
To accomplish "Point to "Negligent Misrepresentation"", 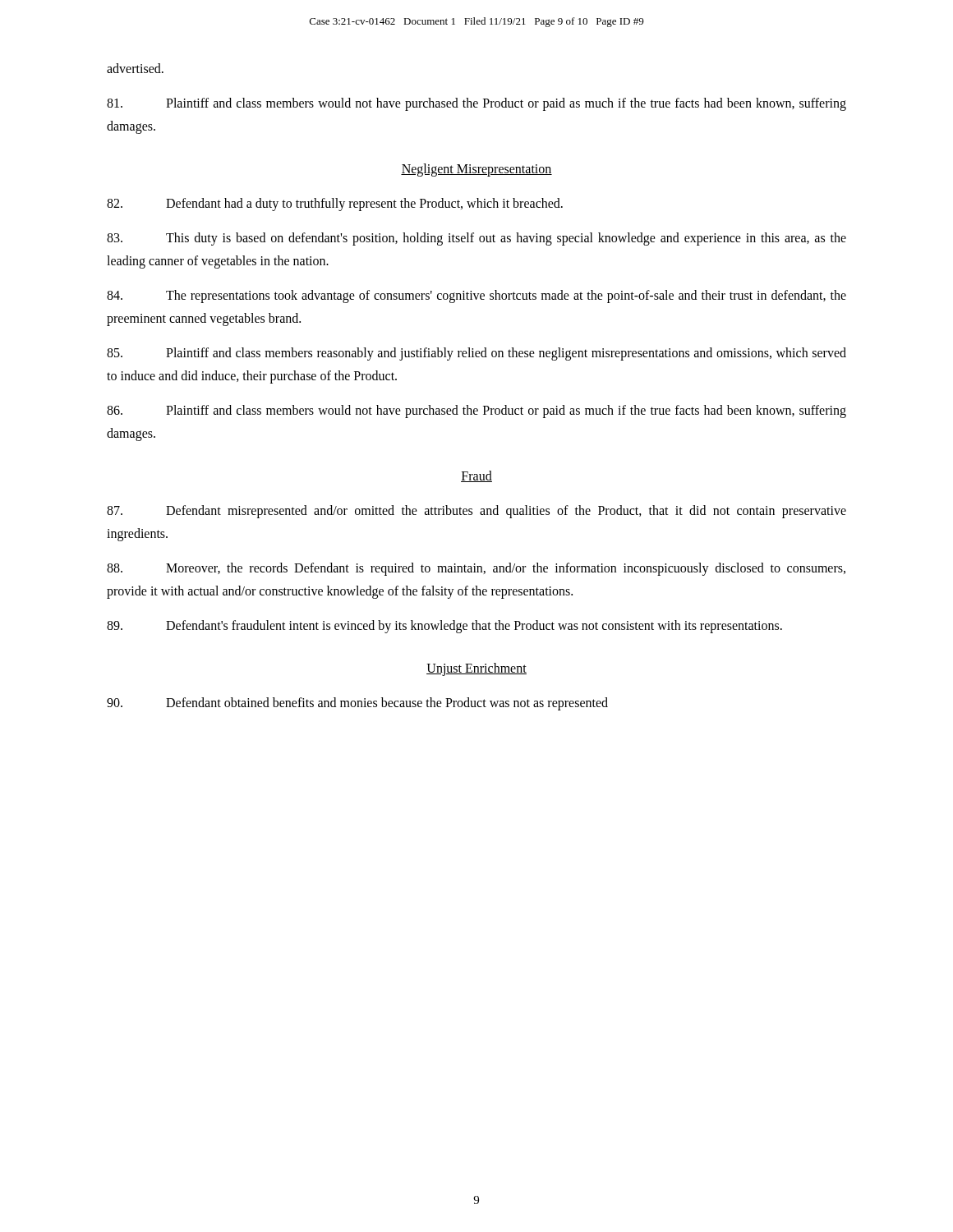I will pos(476,169).
